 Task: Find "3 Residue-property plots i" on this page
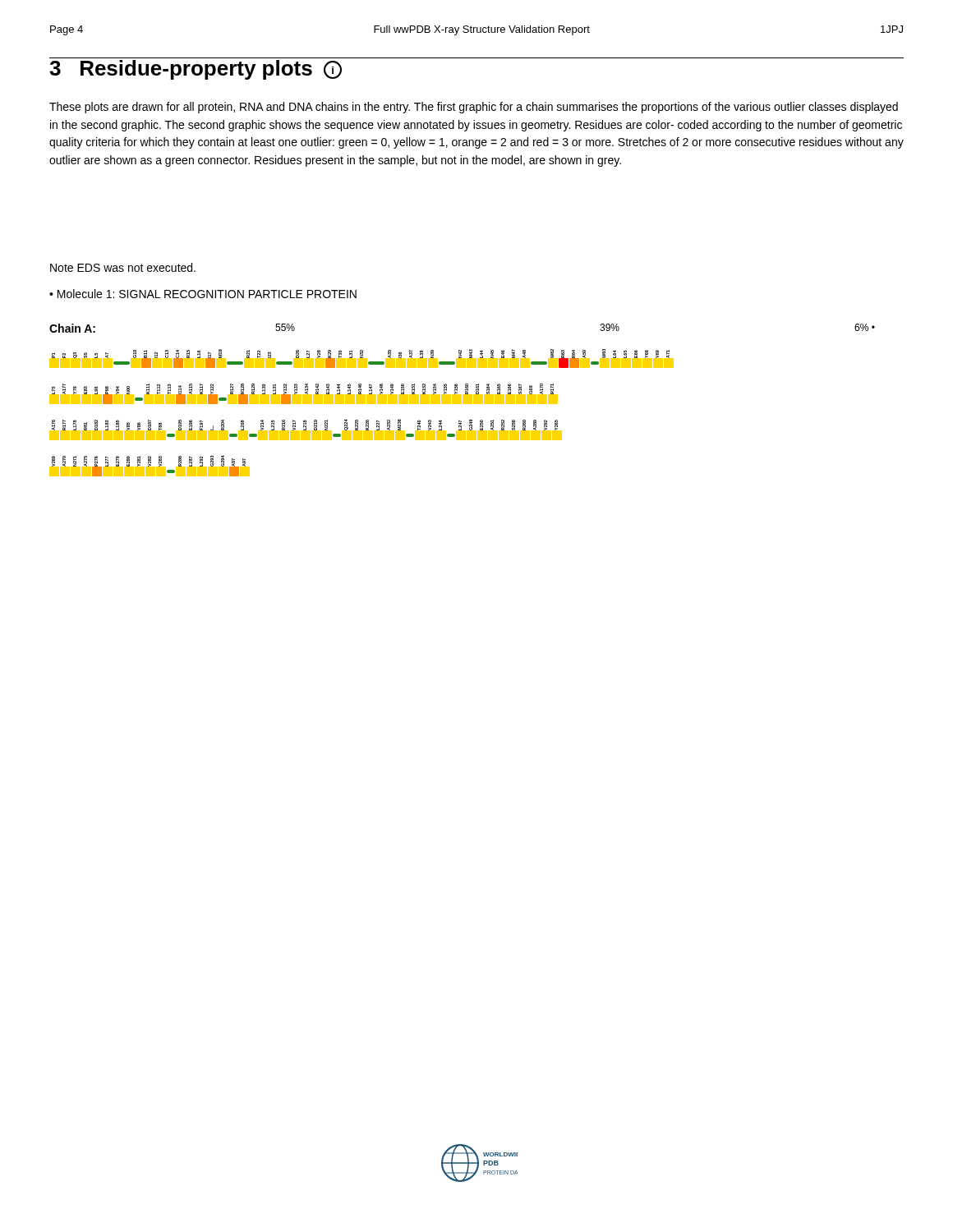point(196,68)
